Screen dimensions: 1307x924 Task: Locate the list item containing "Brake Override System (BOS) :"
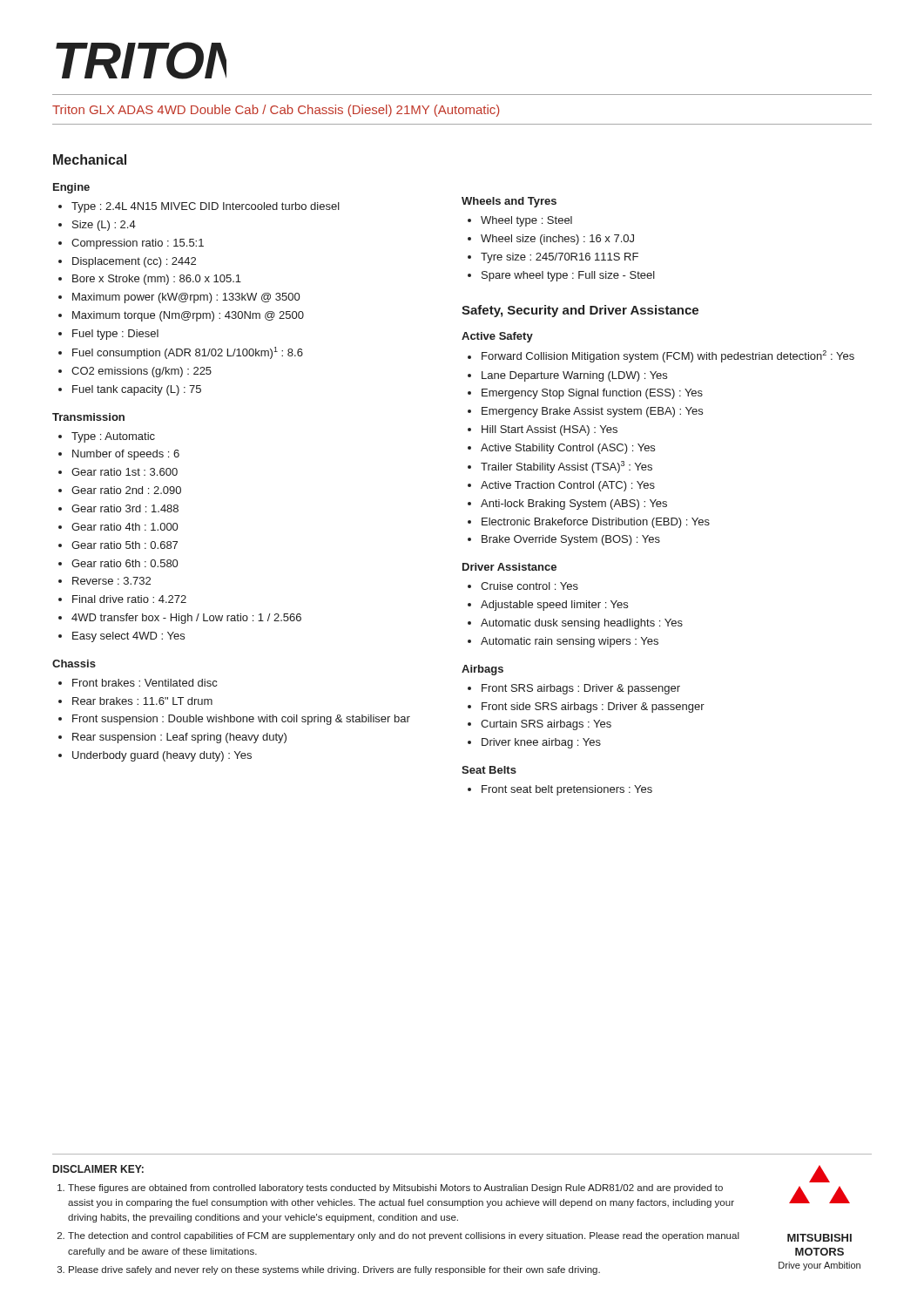point(570,539)
